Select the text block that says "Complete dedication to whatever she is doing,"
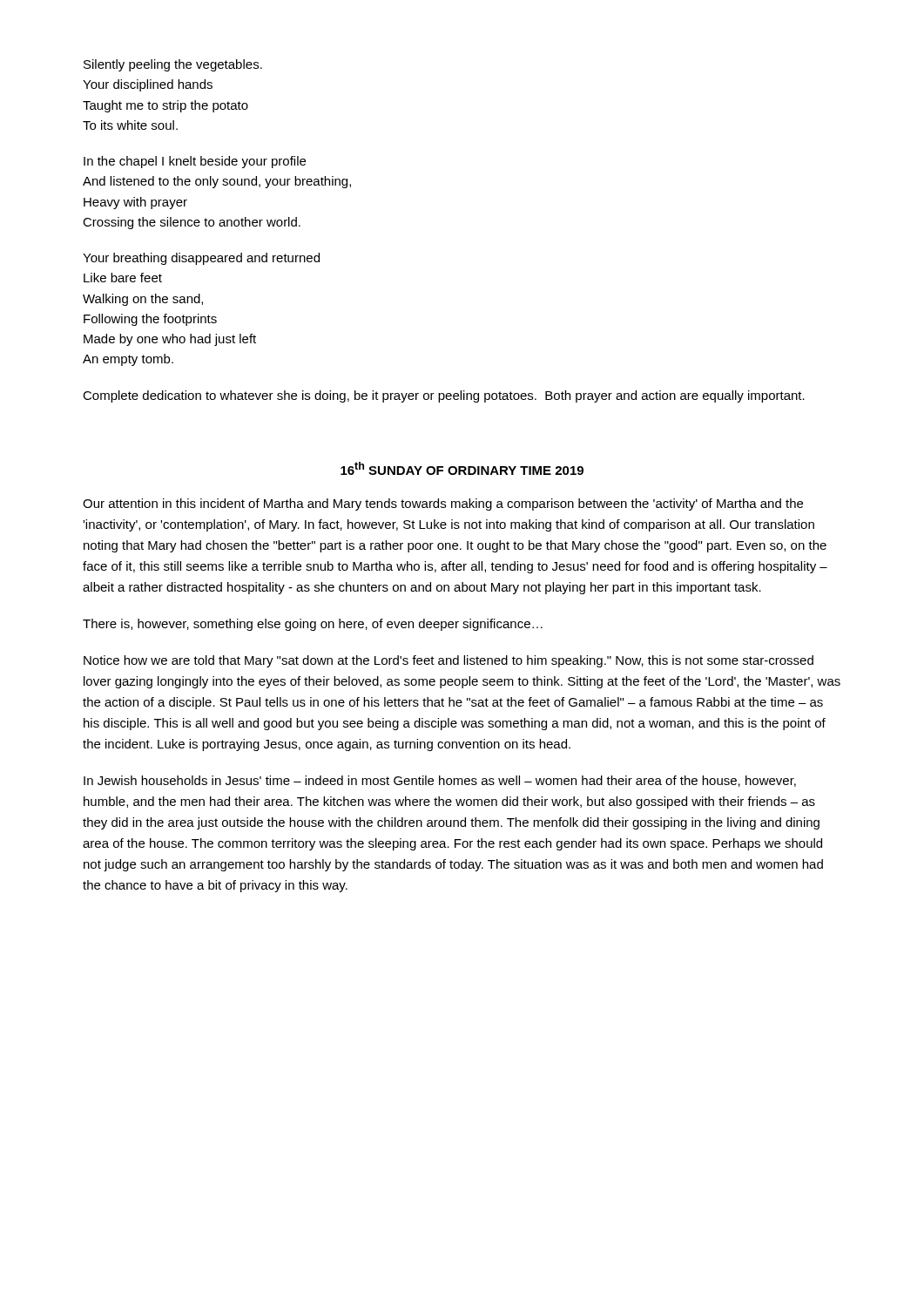924x1307 pixels. point(444,395)
